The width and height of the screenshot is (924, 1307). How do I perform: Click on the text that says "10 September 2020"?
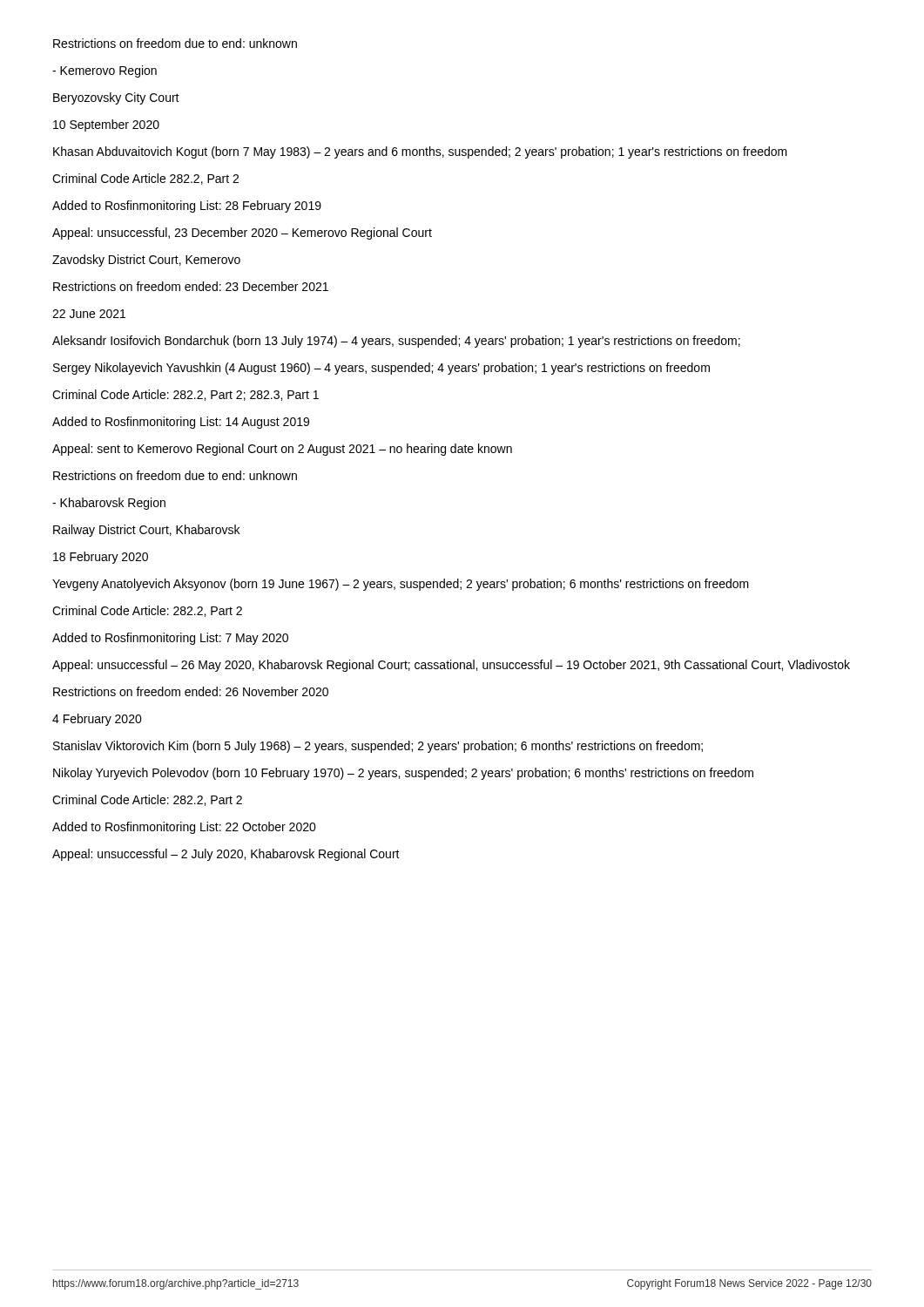click(x=106, y=125)
